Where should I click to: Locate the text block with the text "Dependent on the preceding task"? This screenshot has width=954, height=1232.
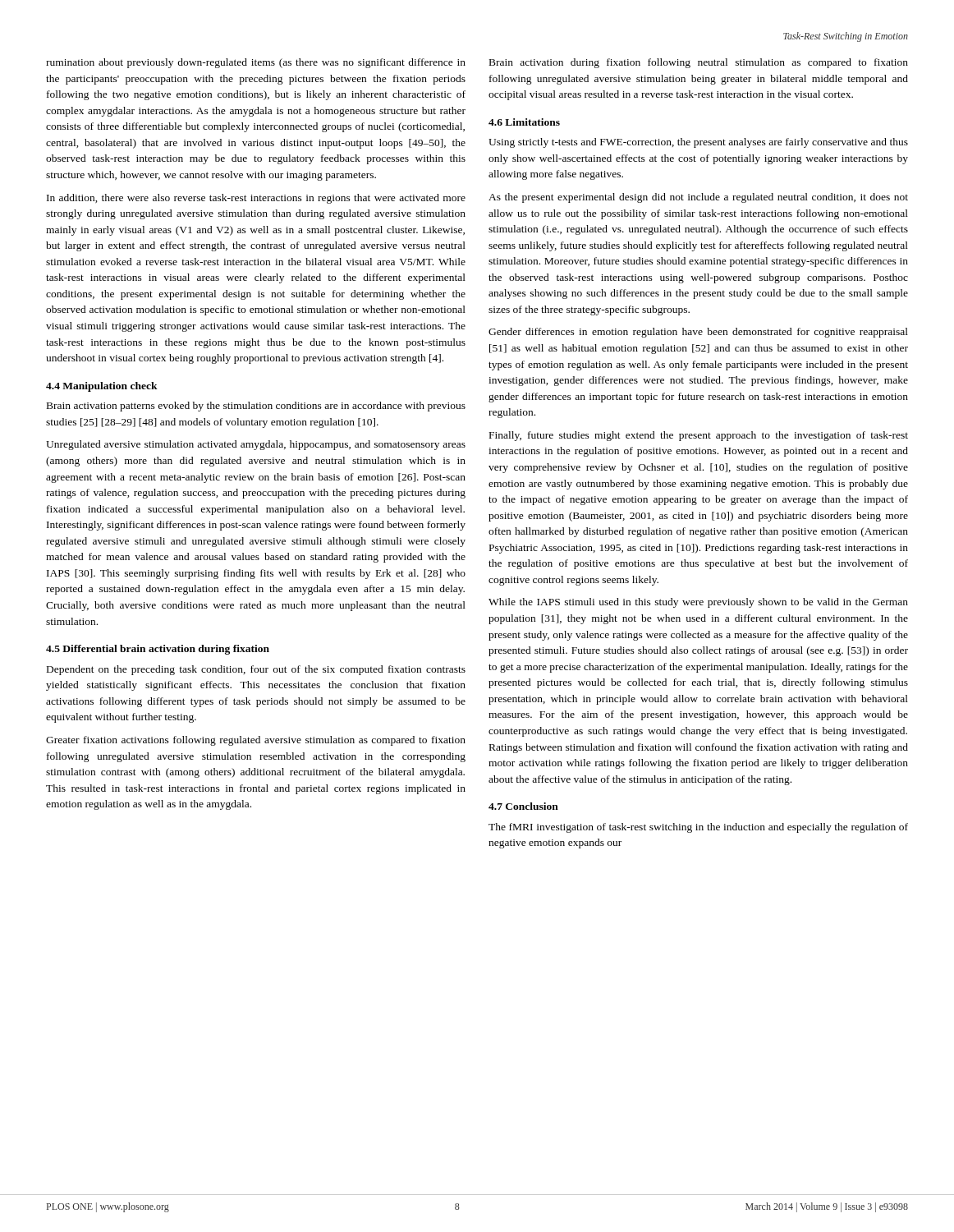click(256, 693)
